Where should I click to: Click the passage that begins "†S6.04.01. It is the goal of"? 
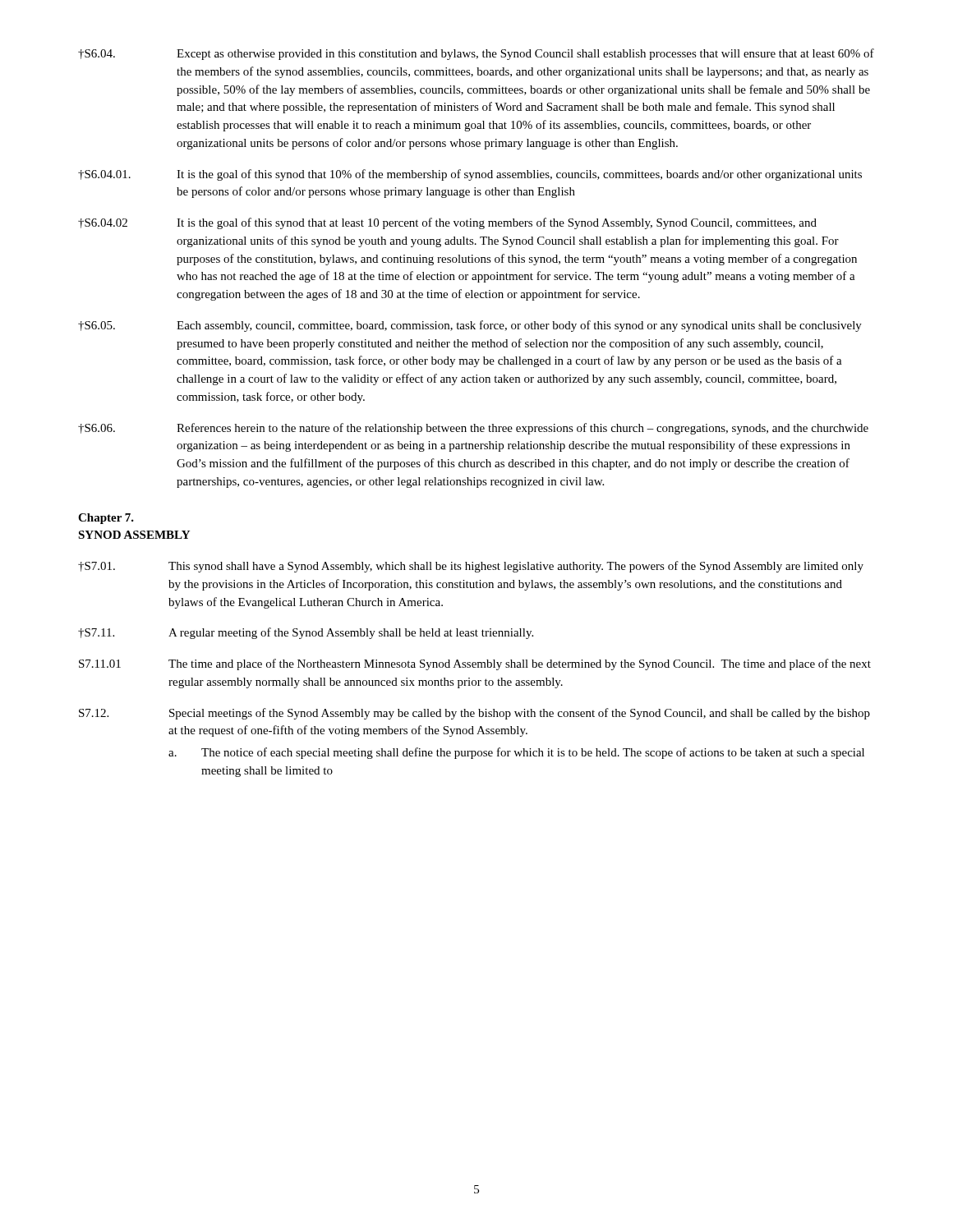pos(476,183)
